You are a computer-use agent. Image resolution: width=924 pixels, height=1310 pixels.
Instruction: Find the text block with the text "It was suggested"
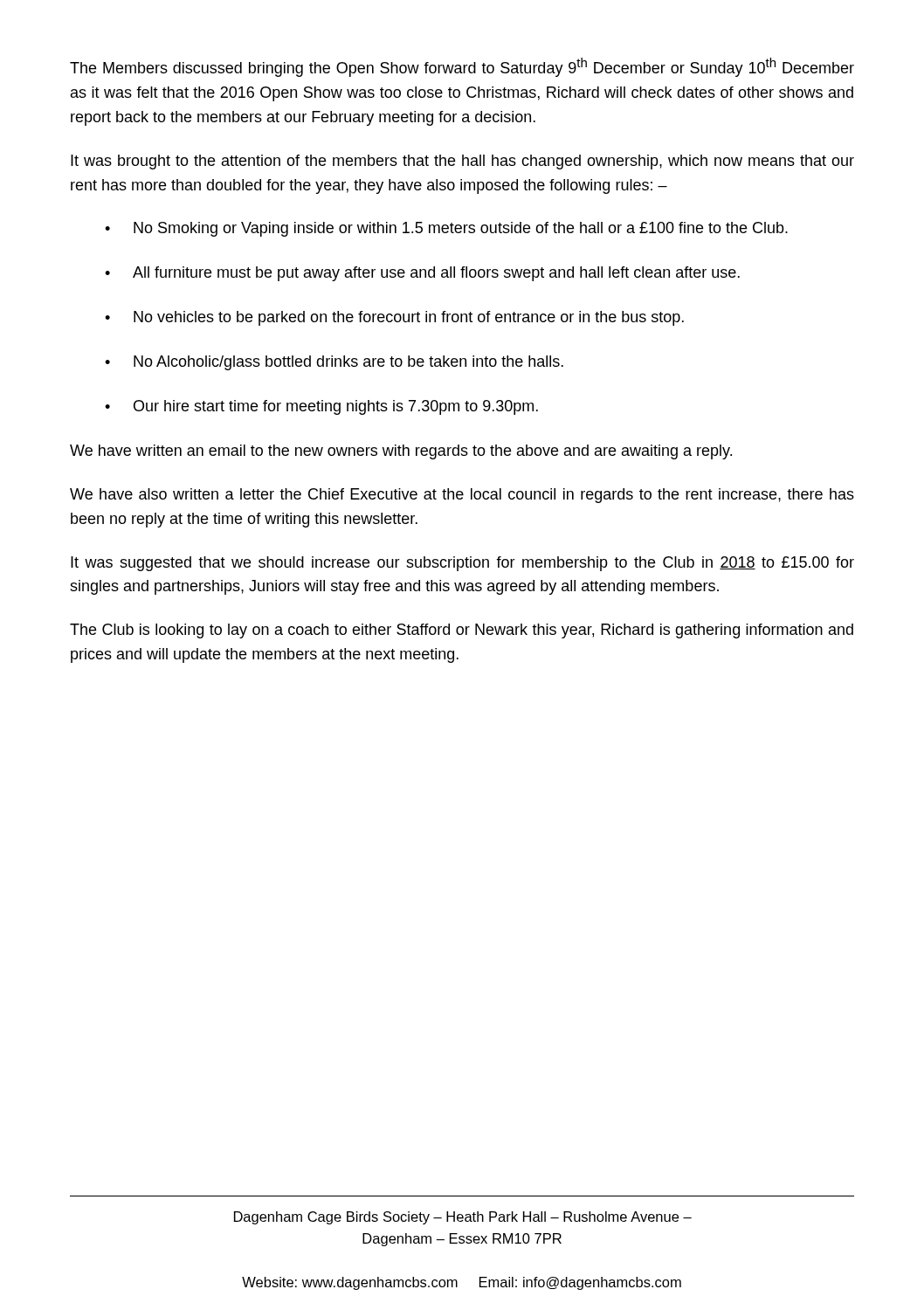tap(462, 574)
